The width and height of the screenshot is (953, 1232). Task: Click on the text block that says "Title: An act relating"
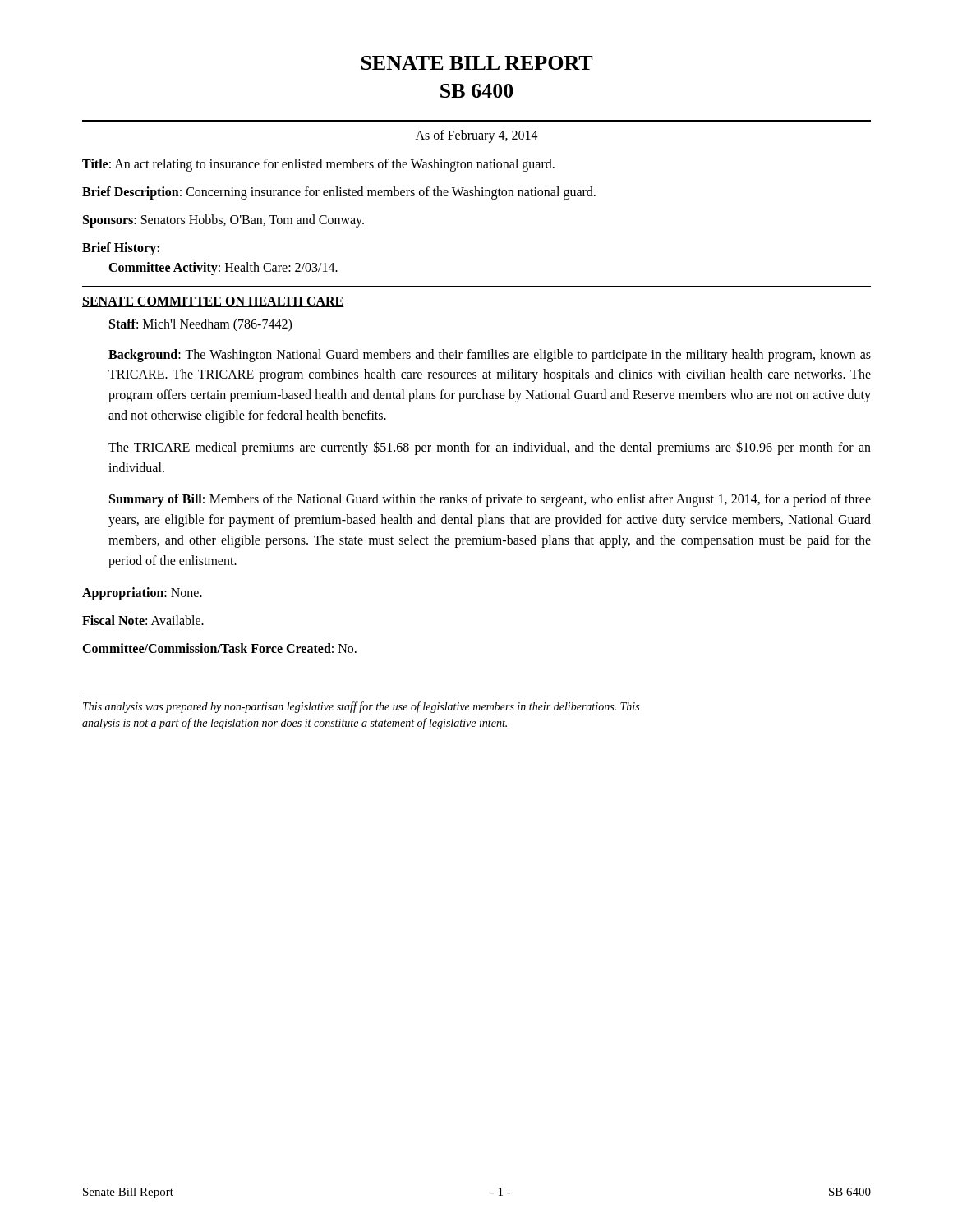click(x=319, y=164)
